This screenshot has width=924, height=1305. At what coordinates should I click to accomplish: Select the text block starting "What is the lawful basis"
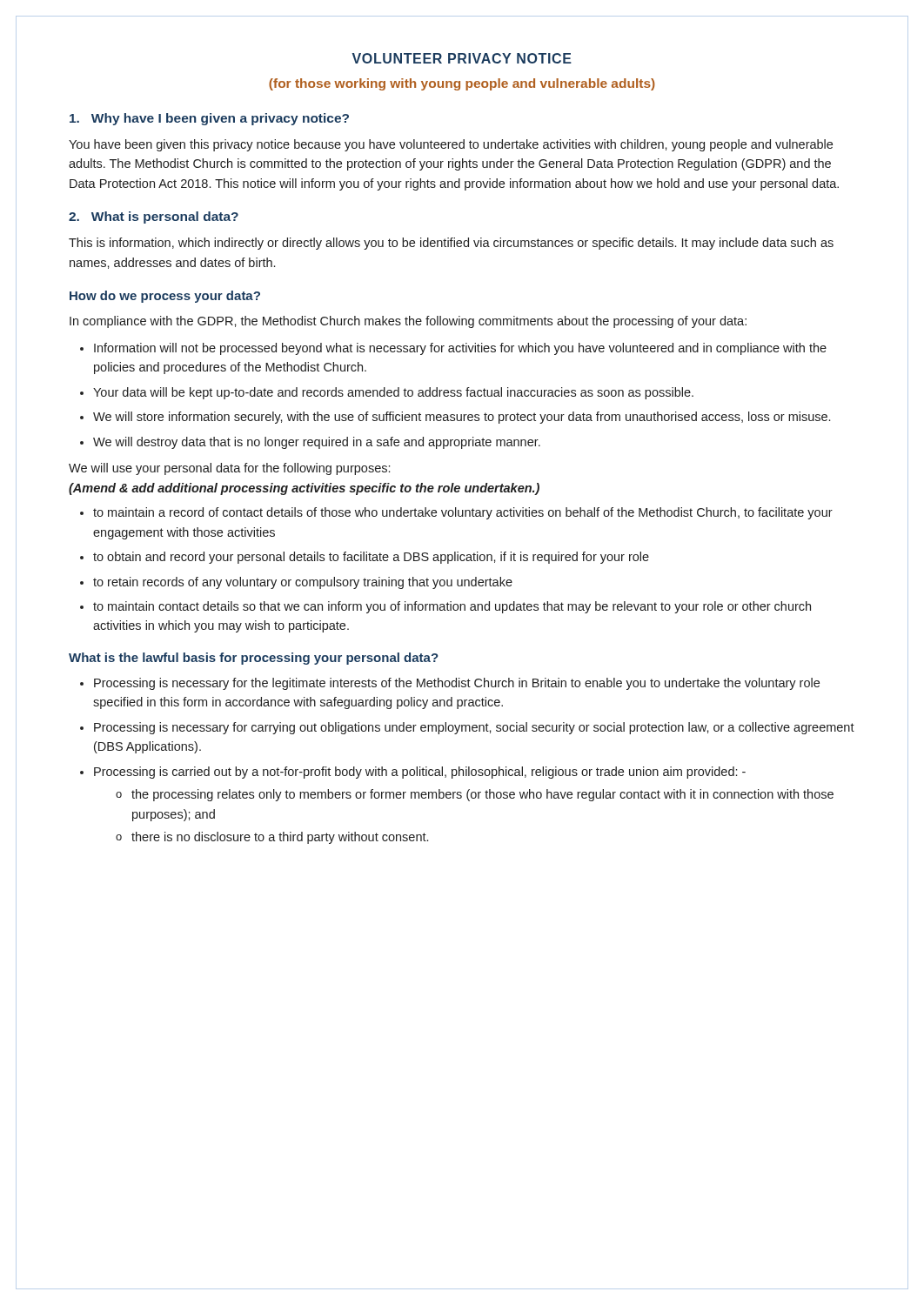point(254,657)
